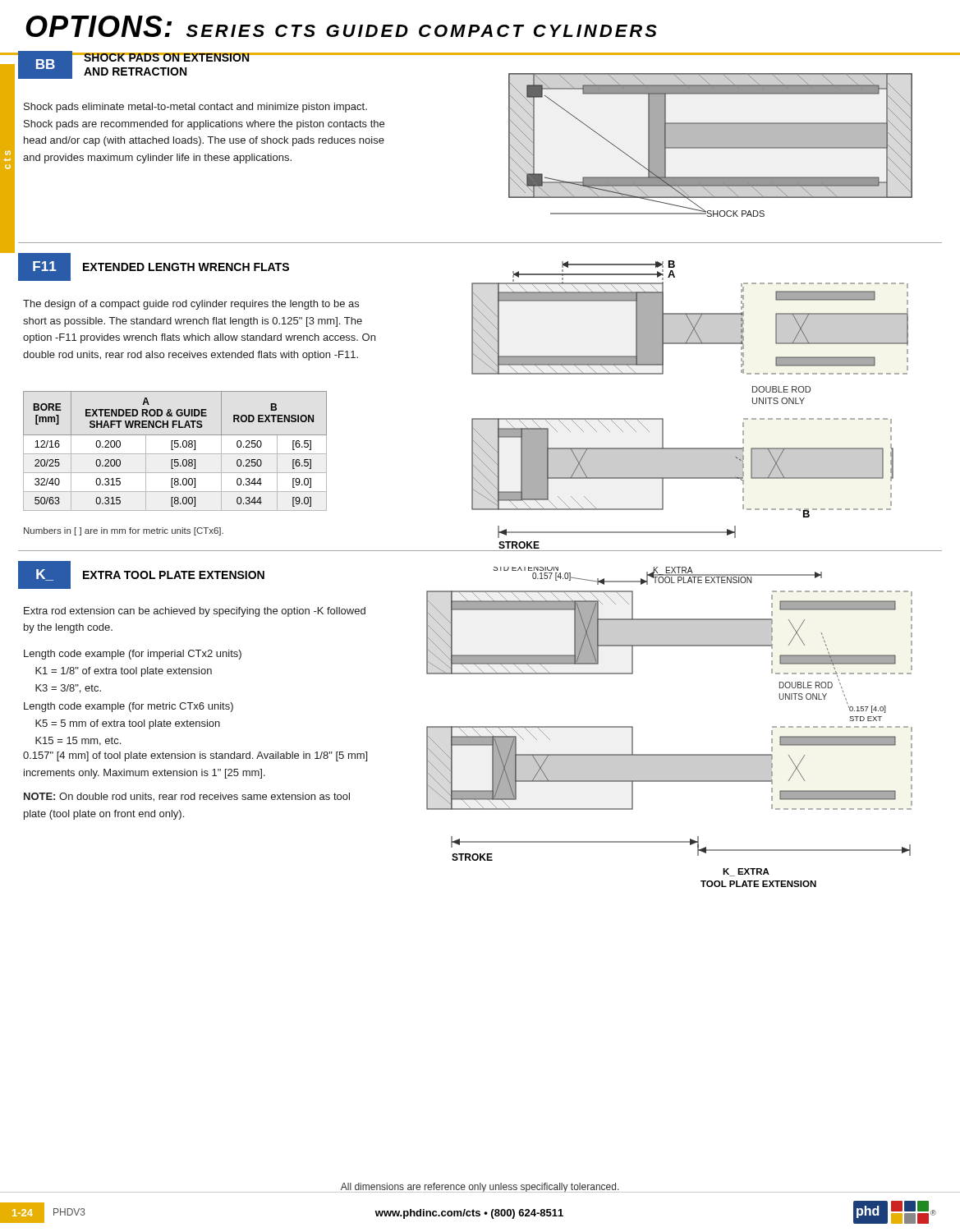Select the element starting "BB SHOCK PADS ON EXTENSIONAND RETRACTION"
Viewport: 960px width, 1232px height.
click(x=134, y=65)
